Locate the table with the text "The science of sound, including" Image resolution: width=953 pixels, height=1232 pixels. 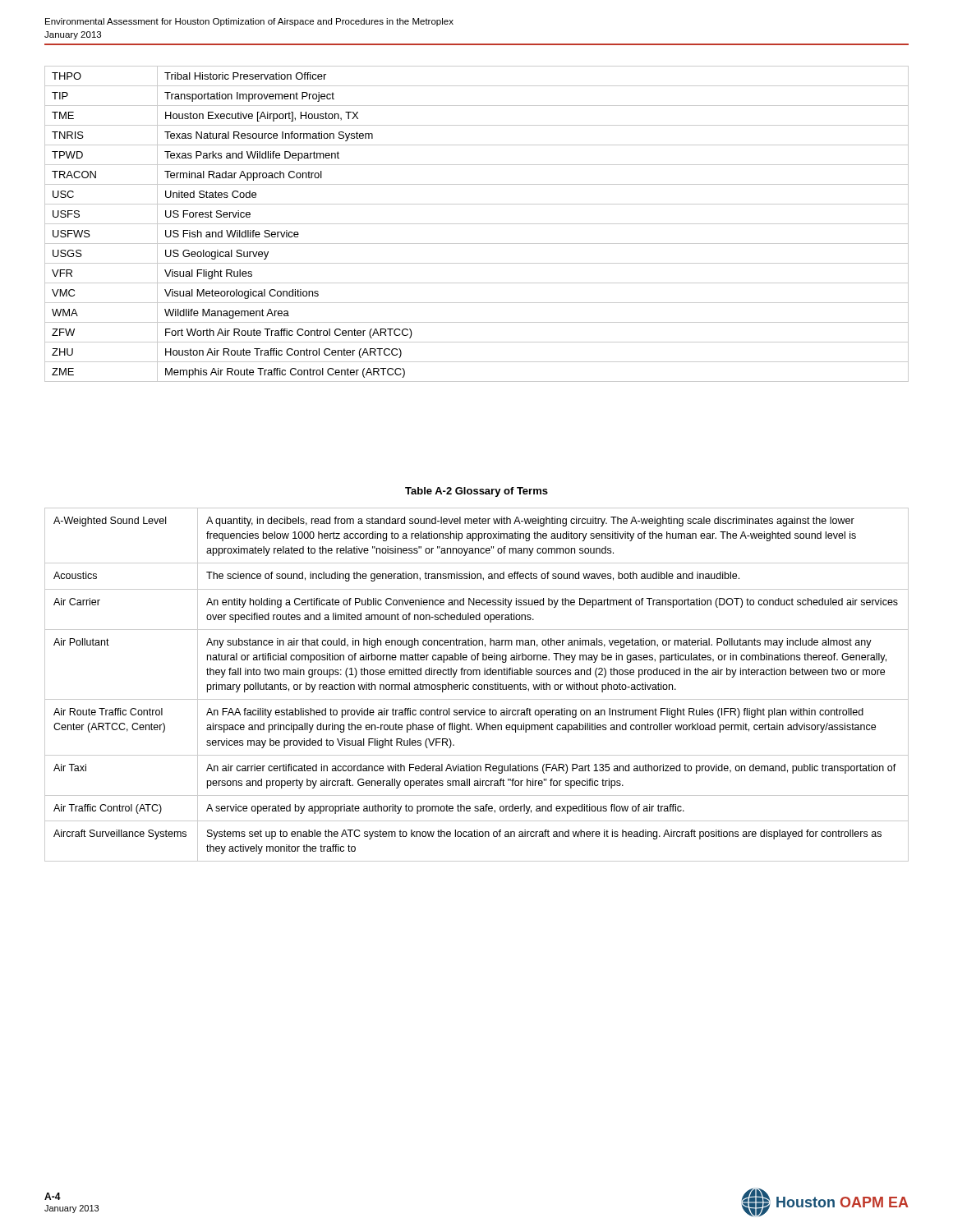coord(476,685)
